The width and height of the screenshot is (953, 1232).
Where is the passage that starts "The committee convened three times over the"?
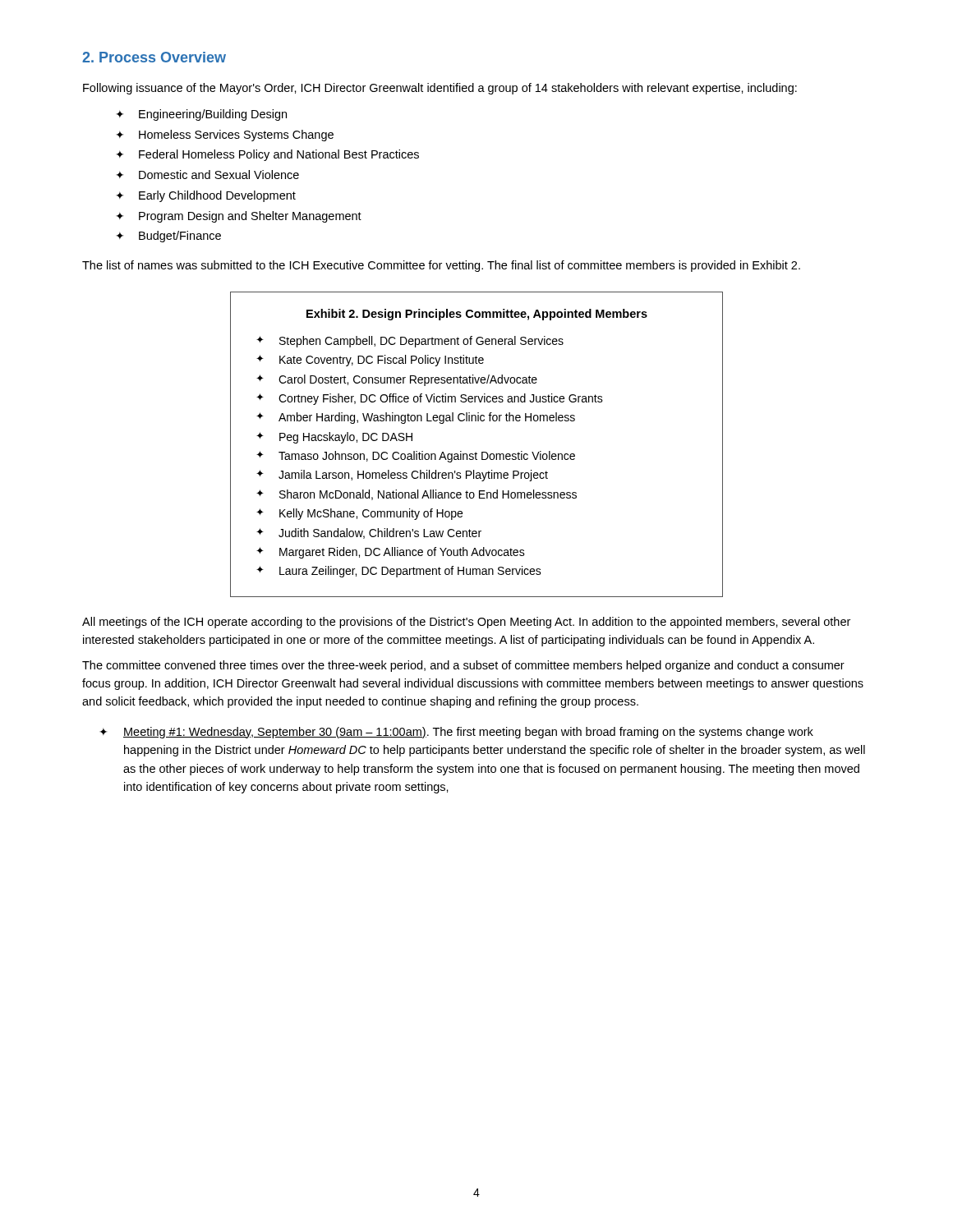coord(473,683)
